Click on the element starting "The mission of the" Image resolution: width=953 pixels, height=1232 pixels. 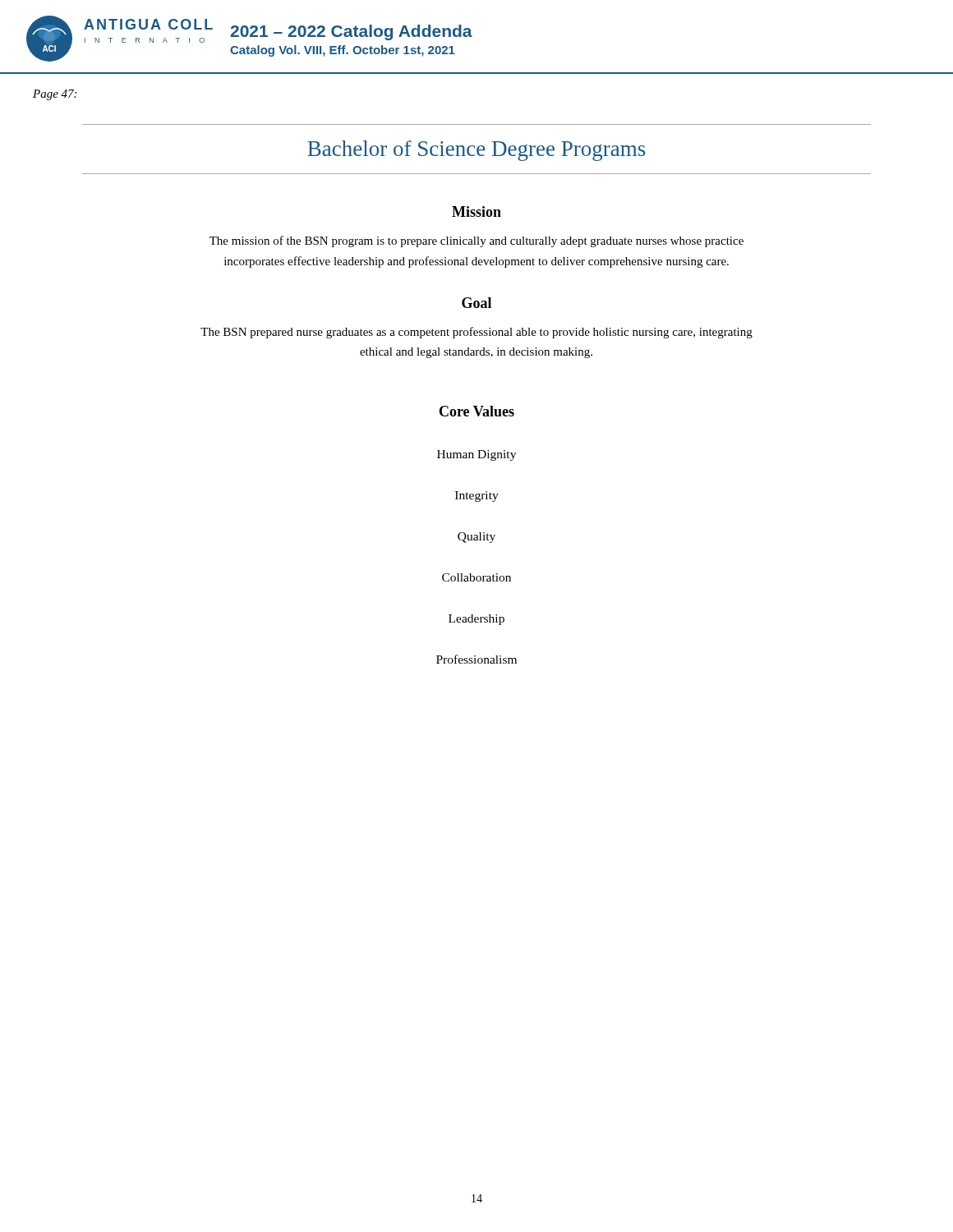tap(476, 251)
